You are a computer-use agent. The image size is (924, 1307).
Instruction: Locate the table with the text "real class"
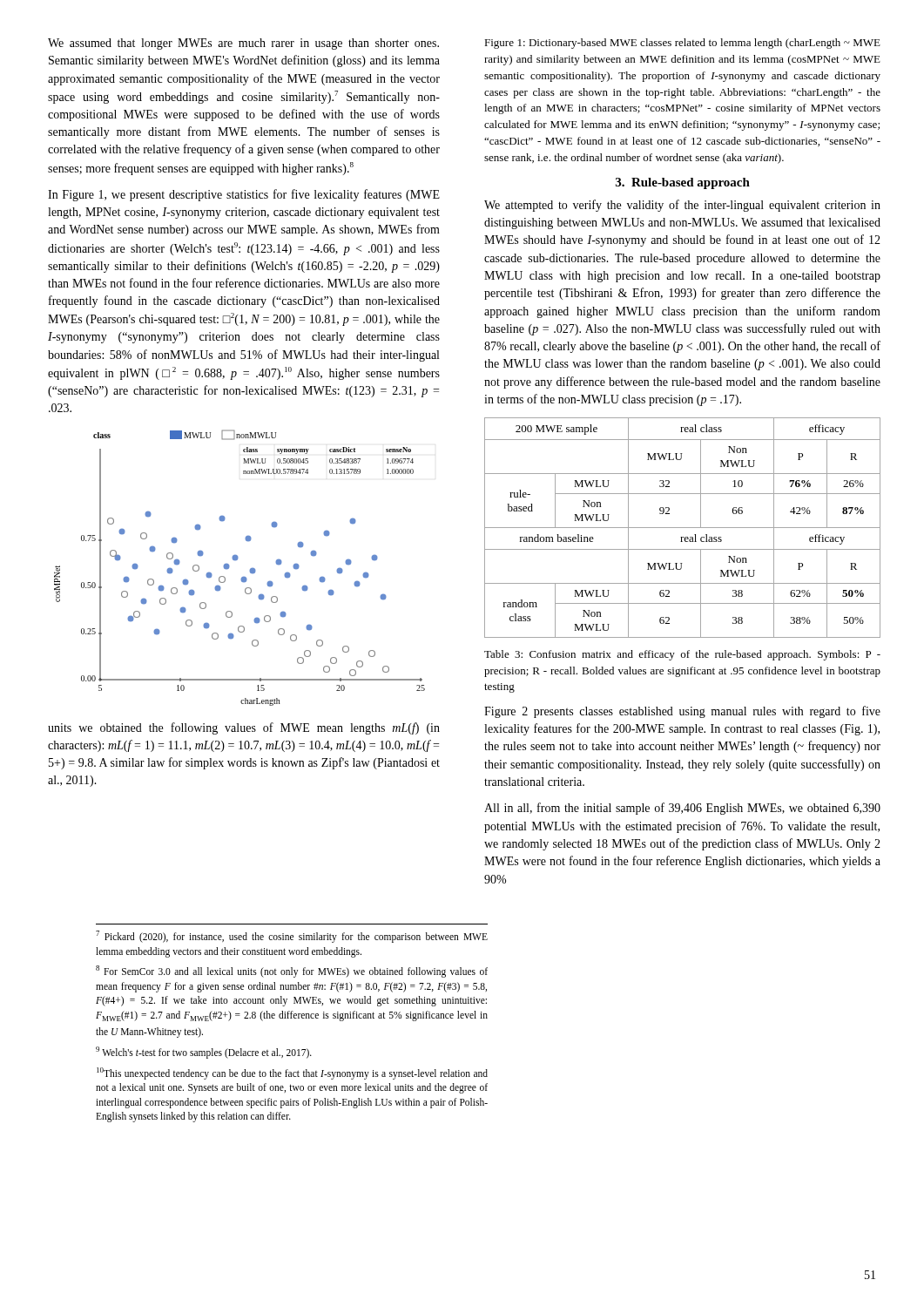(x=682, y=528)
